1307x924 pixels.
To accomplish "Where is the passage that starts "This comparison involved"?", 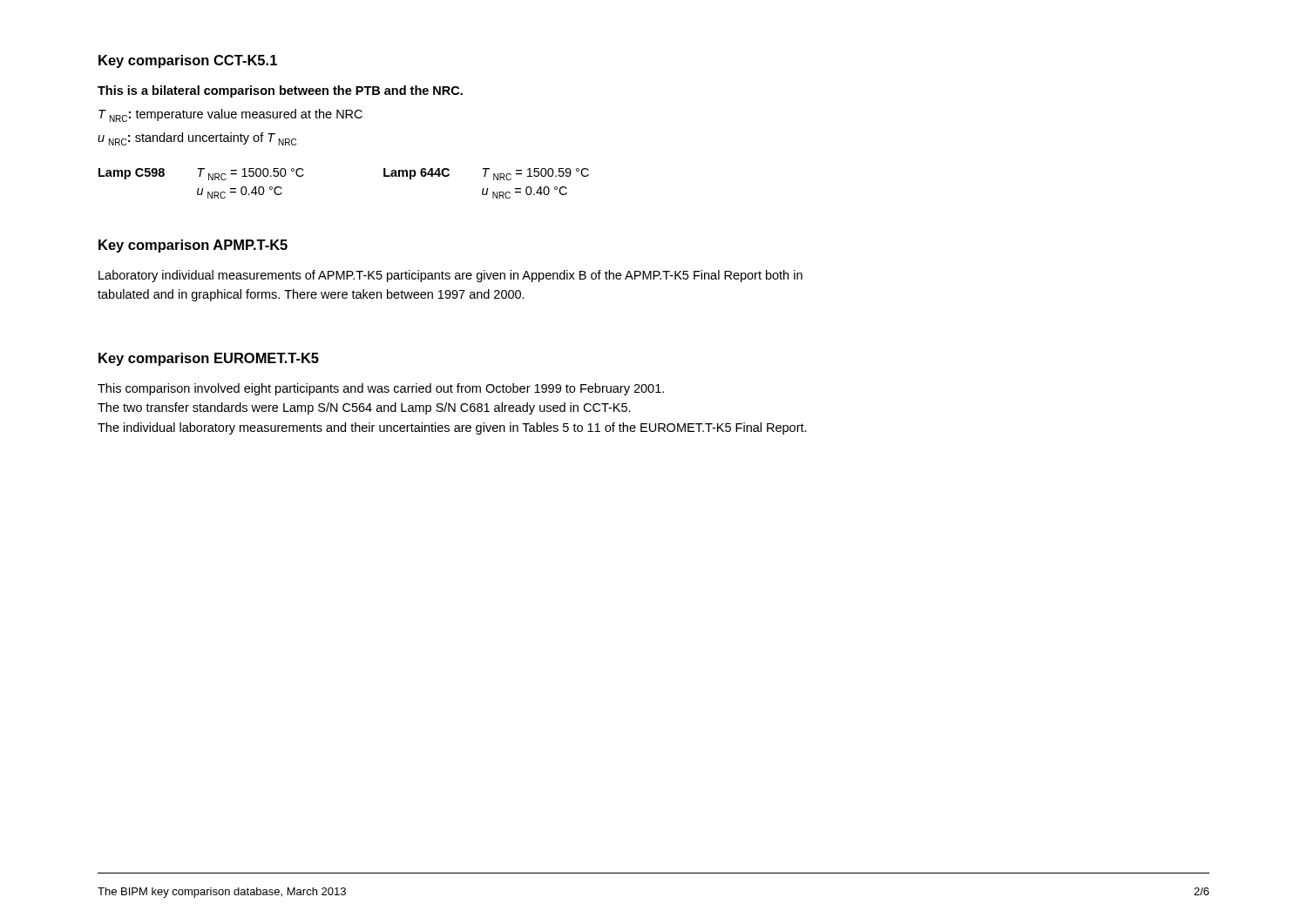I will tap(452, 408).
